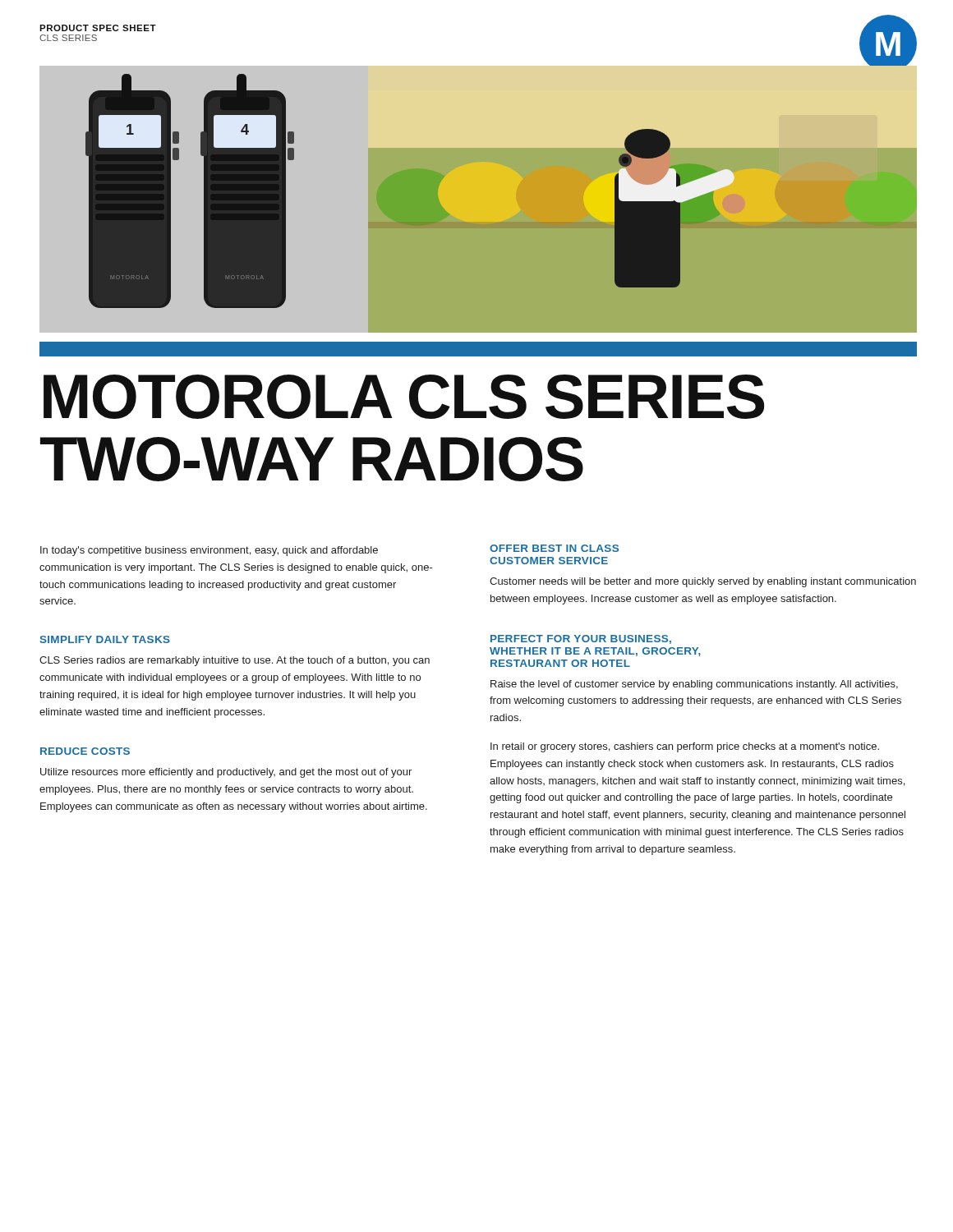This screenshot has width=953, height=1232.
Task: Select the text block starting "Customer needs will be"
Action: click(703, 590)
